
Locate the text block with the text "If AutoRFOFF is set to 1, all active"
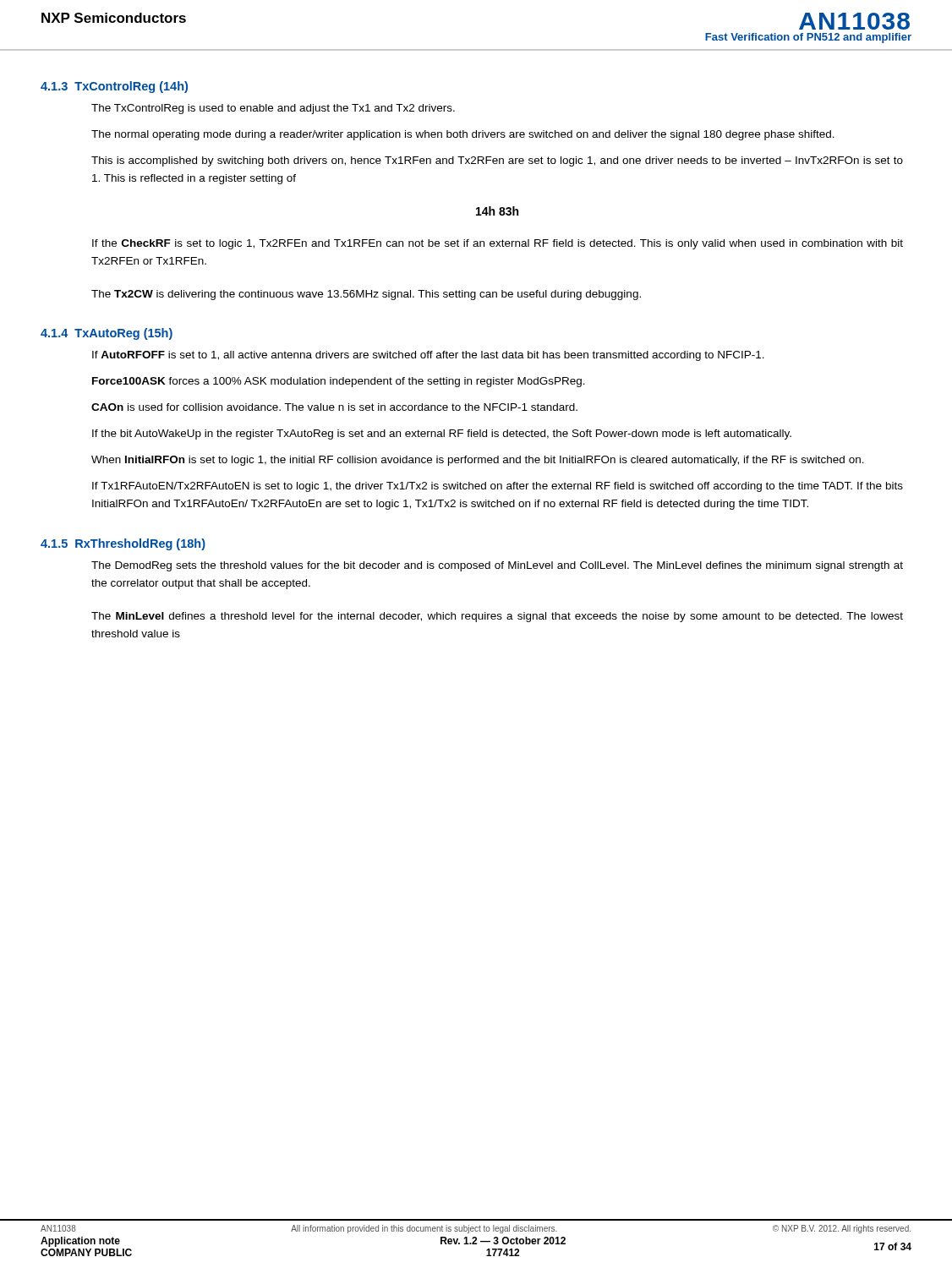click(428, 355)
